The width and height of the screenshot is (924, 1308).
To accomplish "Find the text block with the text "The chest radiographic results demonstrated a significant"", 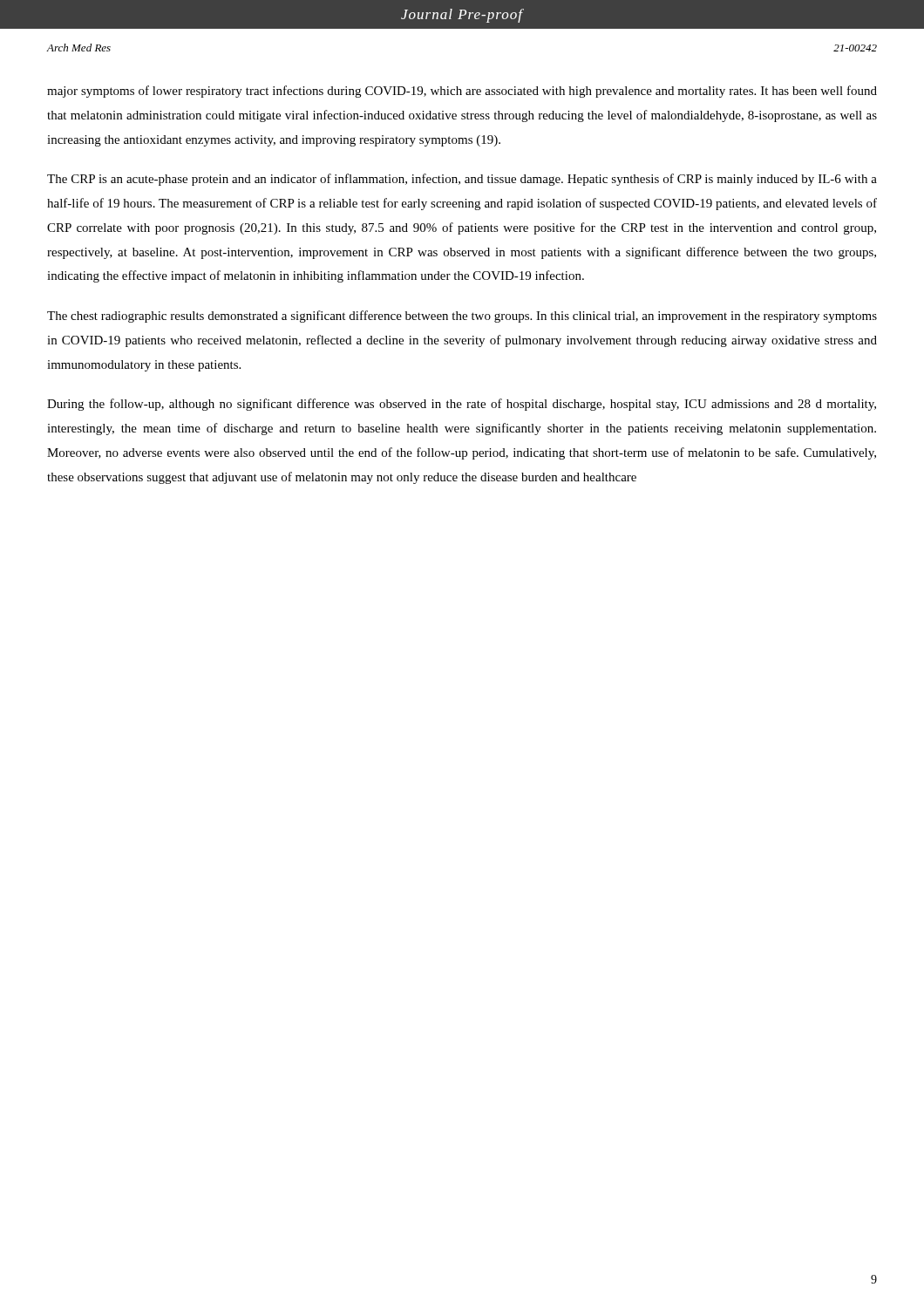I will [x=462, y=340].
